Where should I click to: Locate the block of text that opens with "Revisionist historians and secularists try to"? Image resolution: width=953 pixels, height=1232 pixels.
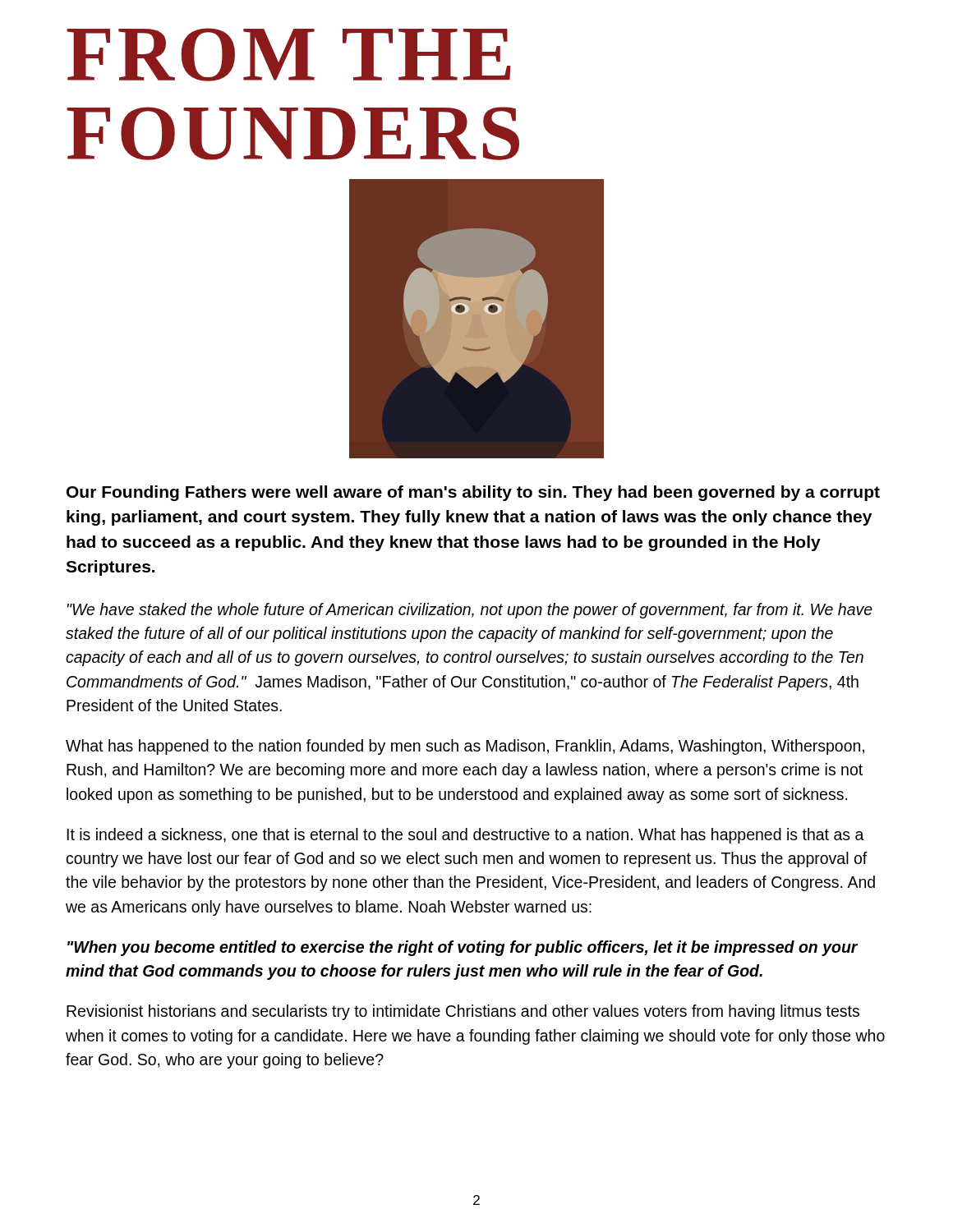475,1035
